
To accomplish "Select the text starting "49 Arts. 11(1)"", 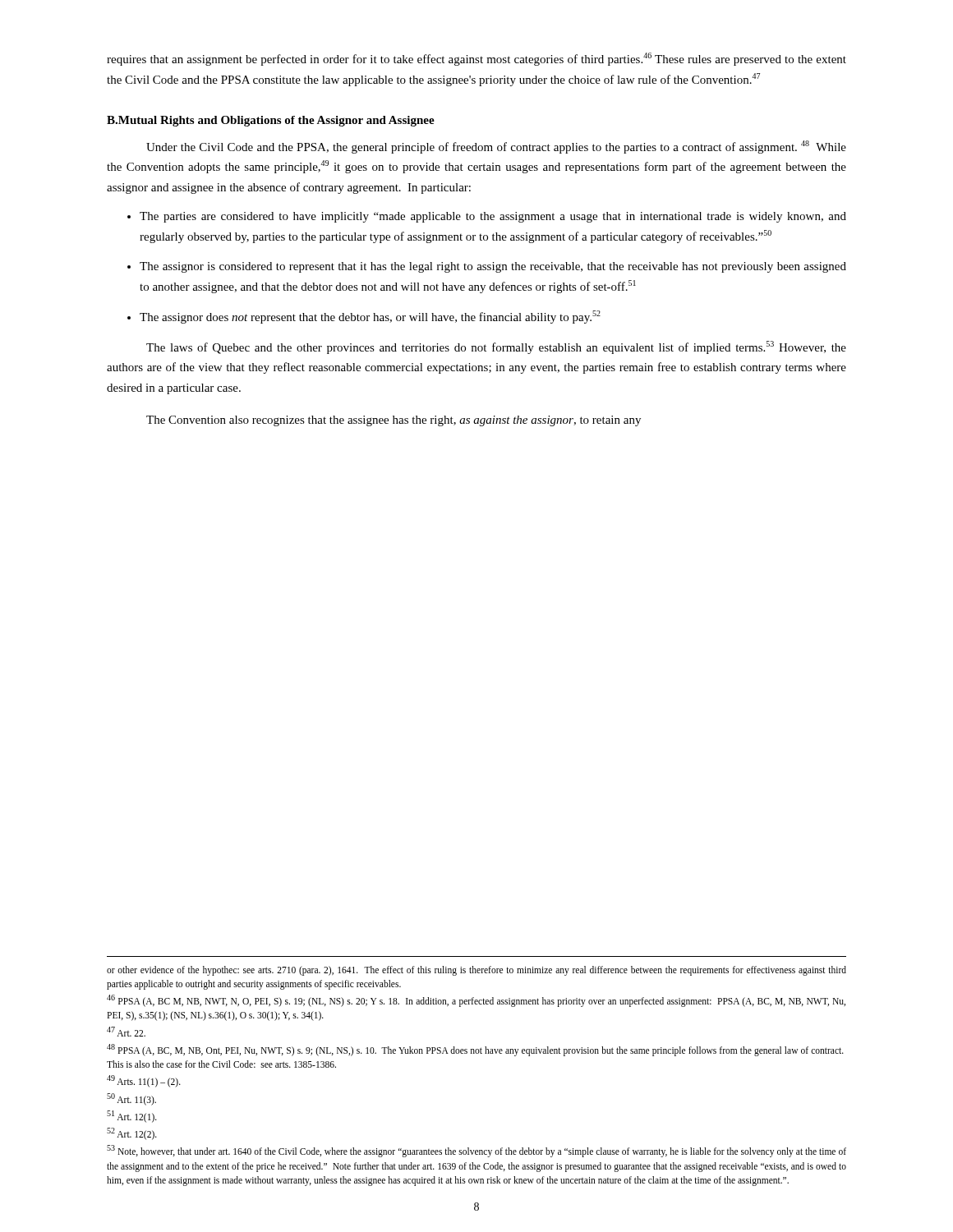I will (144, 1081).
